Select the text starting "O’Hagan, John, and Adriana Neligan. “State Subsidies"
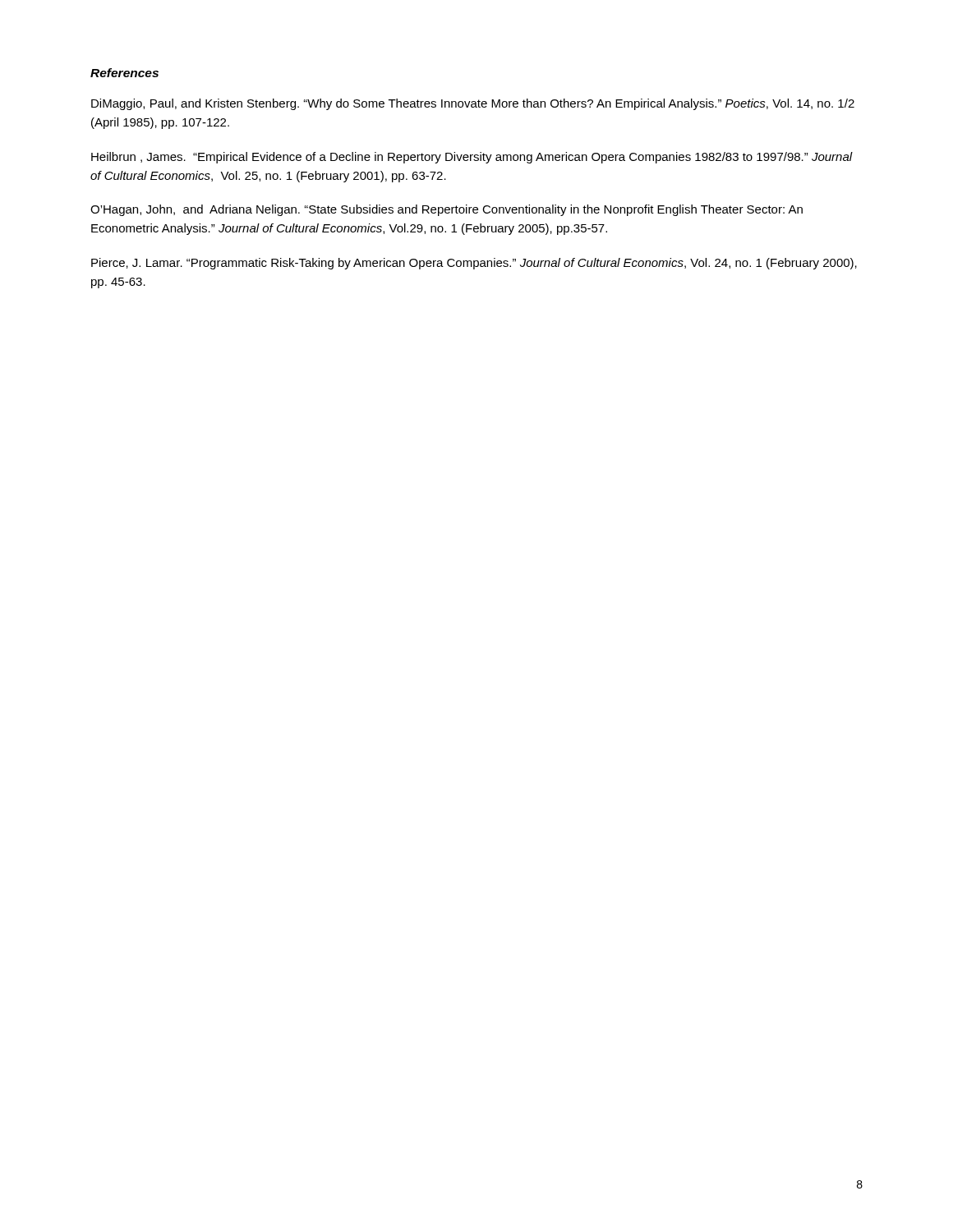The width and height of the screenshot is (953, 1232). click(x=447, y=219)
